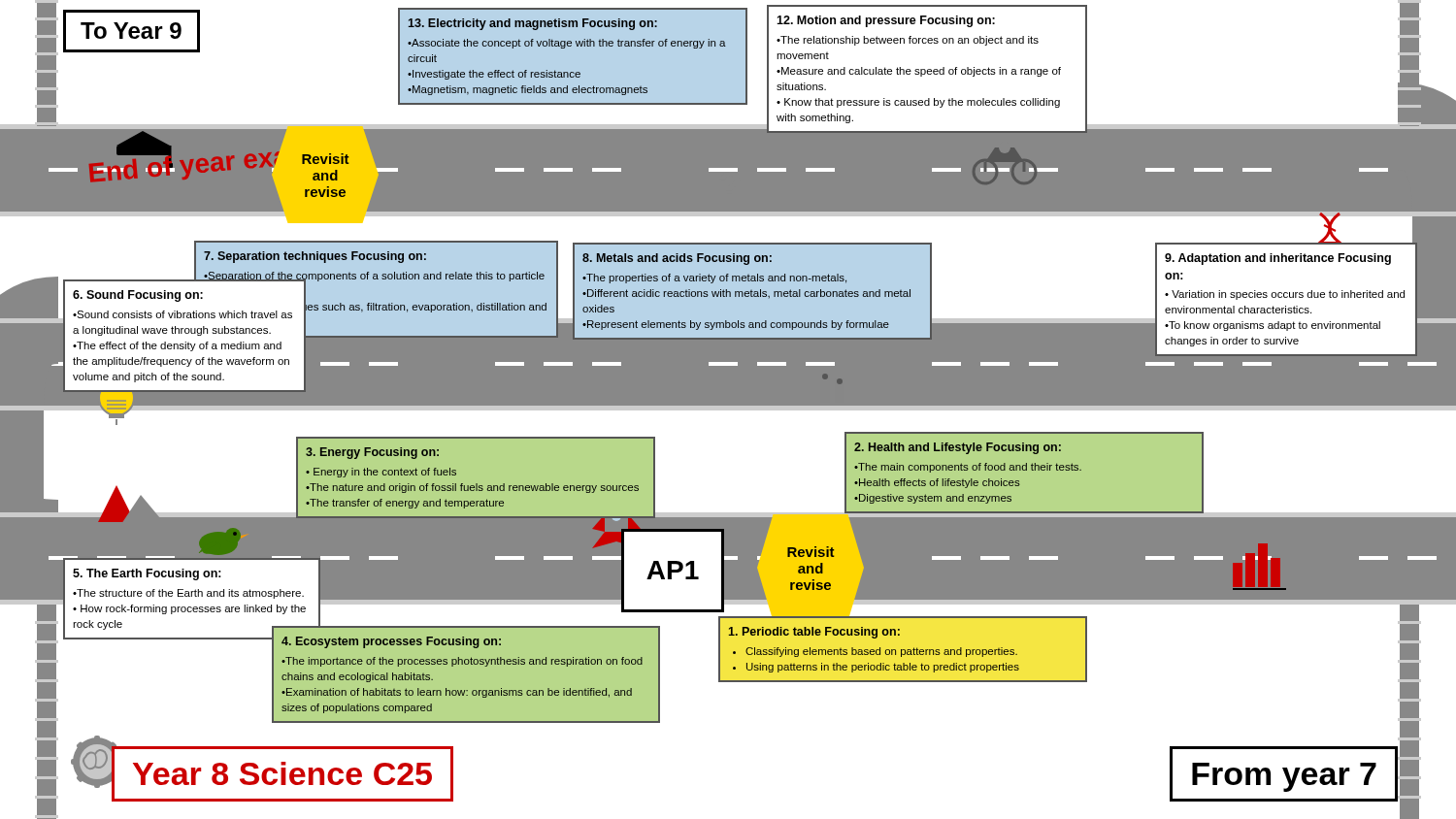Locate the block of text that opens with "Sound Focusing on: •Sound"
This screenshot has width=1456, height=819.
click(184, 335)
